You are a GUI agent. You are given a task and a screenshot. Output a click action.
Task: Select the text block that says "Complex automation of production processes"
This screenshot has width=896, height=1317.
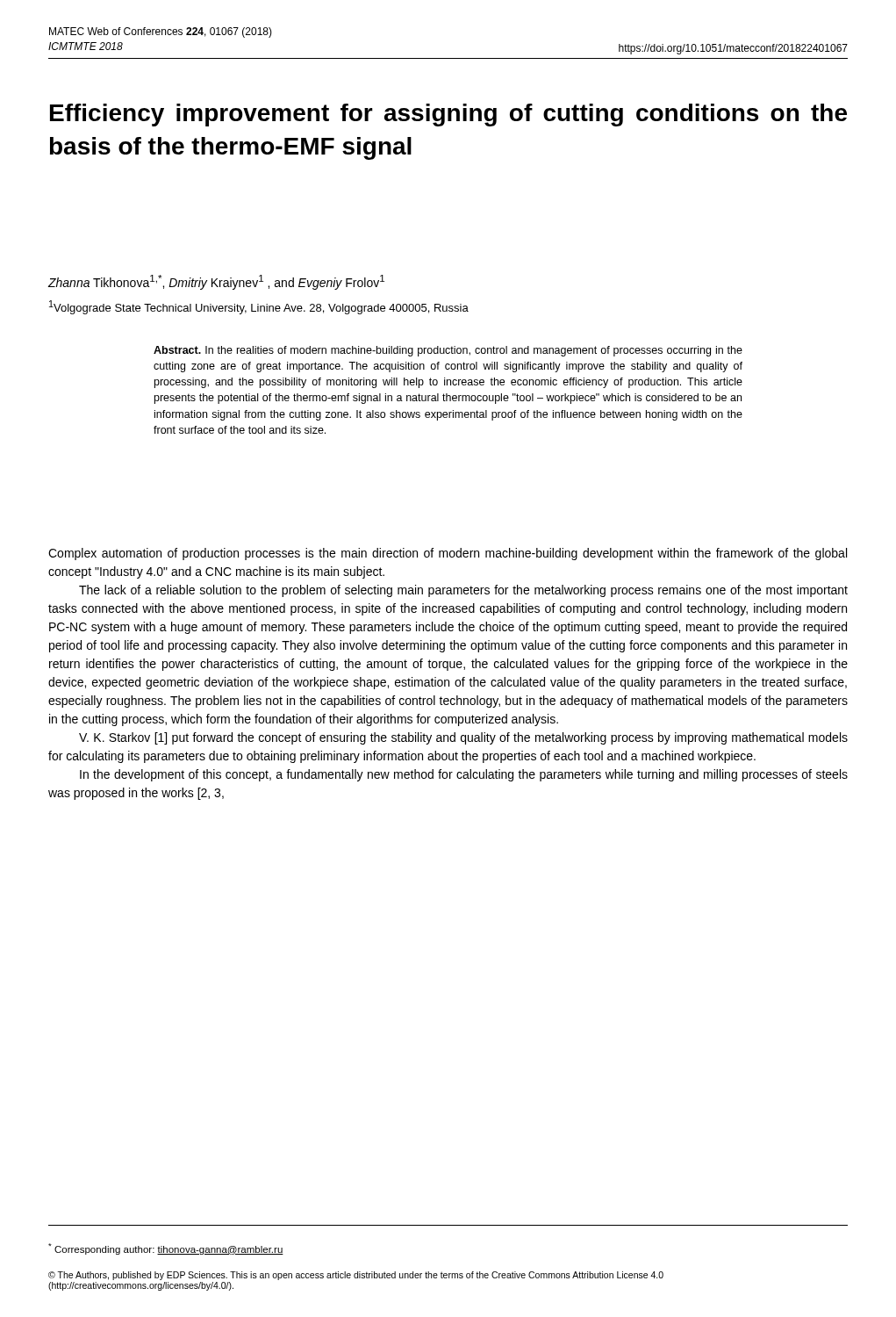tap(448, 673)
